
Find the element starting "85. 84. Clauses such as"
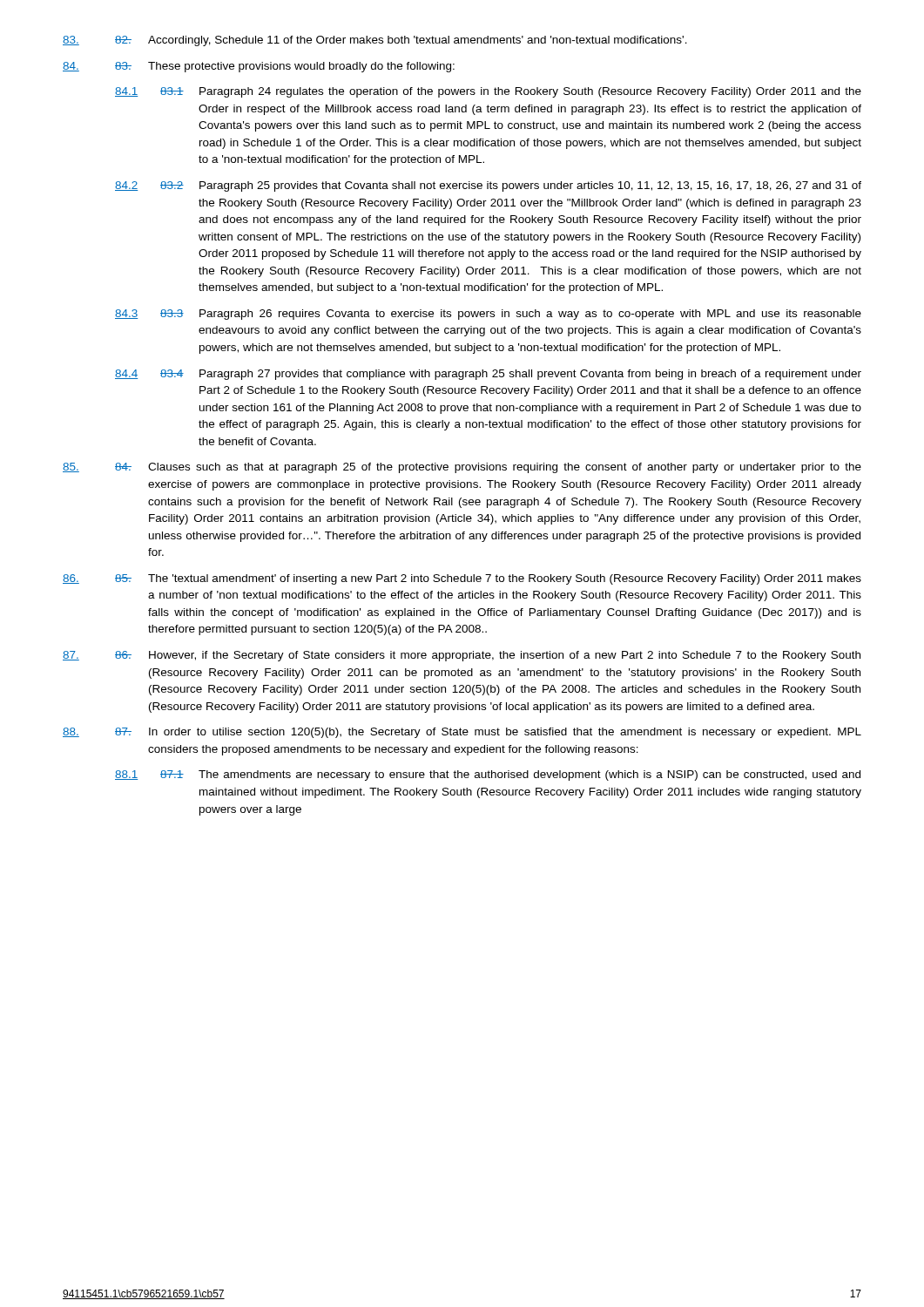click(x=462, y=510)
